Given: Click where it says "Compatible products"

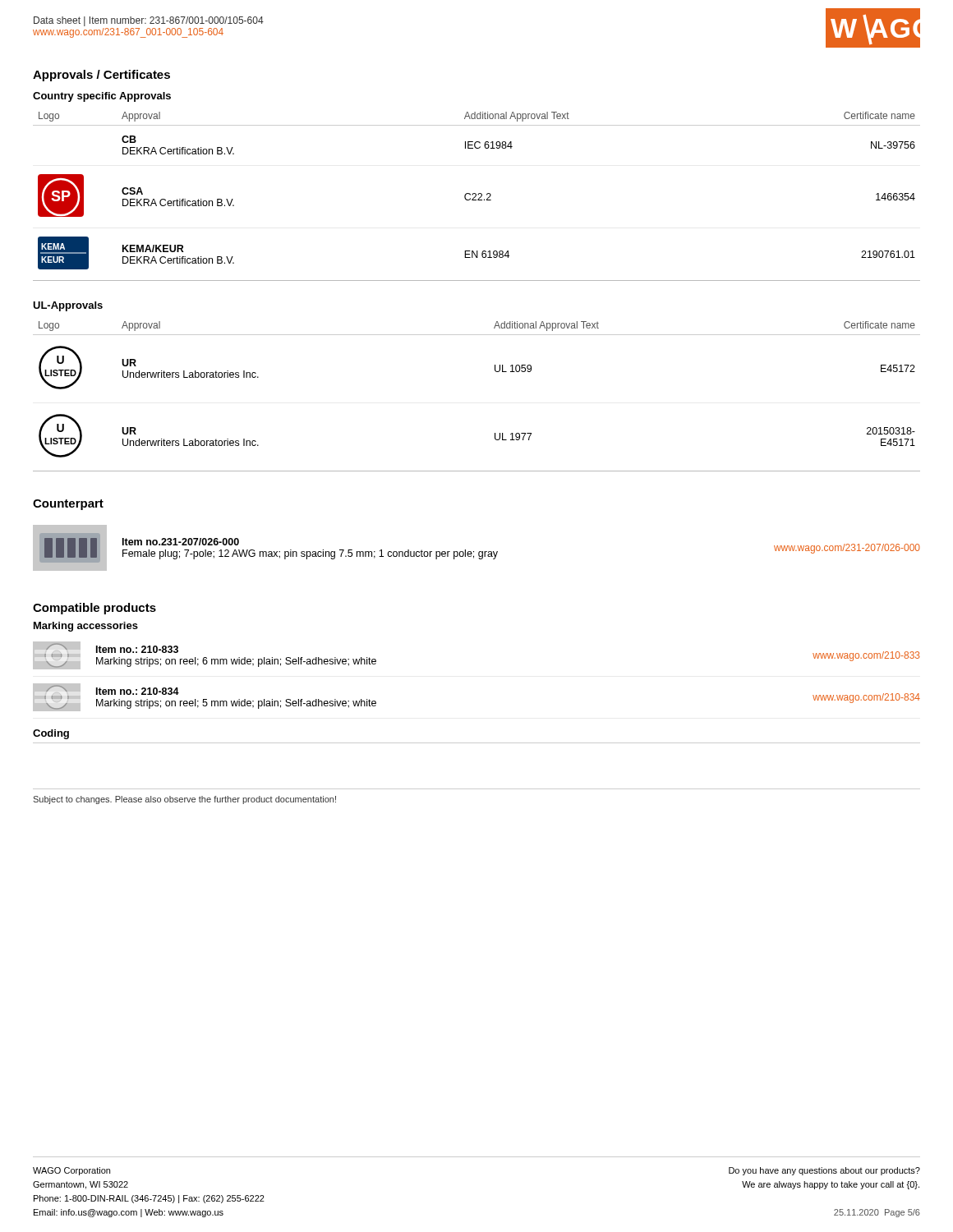Looking at the screenshot, I should [94, 607].
